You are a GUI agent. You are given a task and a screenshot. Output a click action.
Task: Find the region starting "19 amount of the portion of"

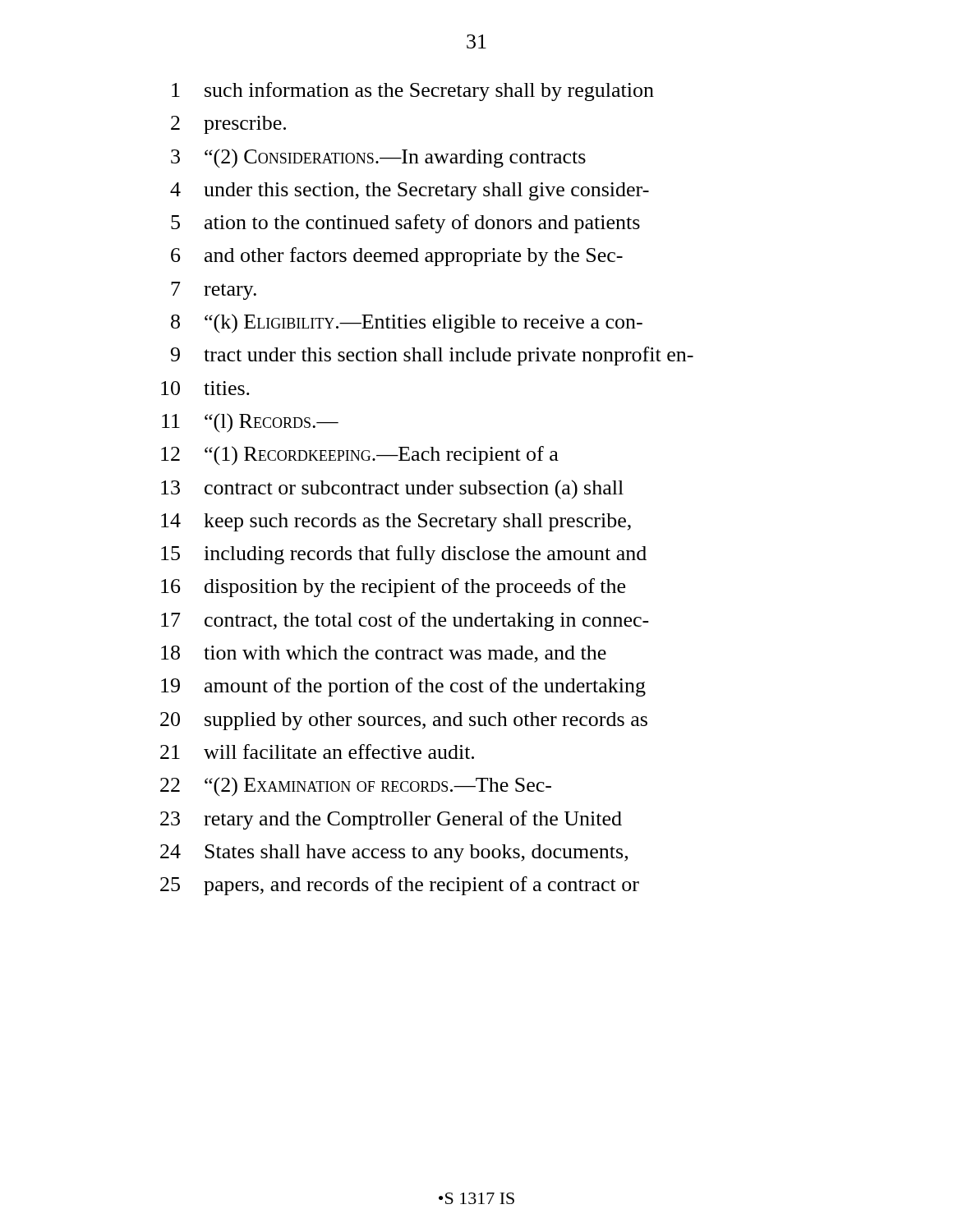509,686
